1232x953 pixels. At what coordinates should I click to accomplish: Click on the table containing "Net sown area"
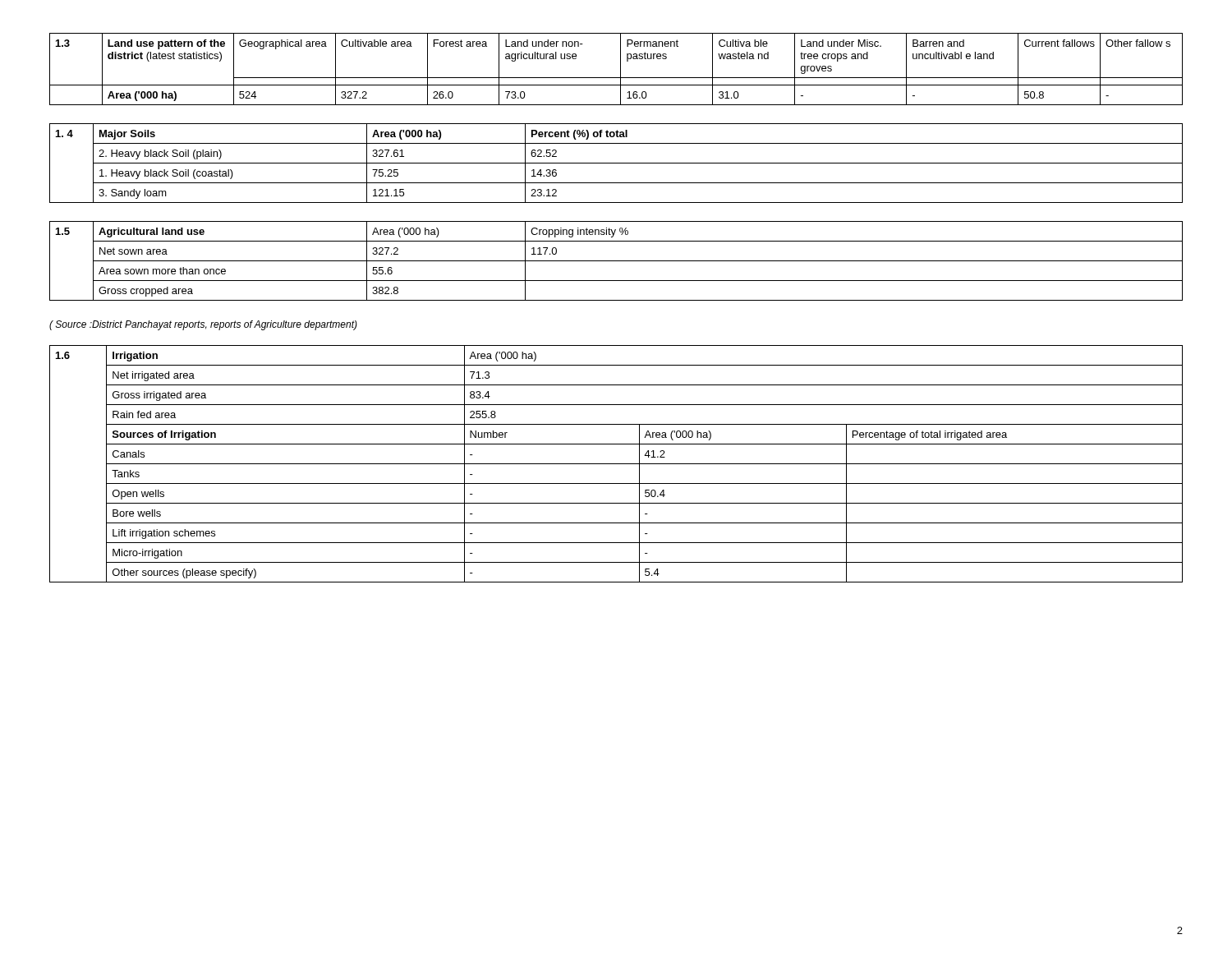click(616, 261)
